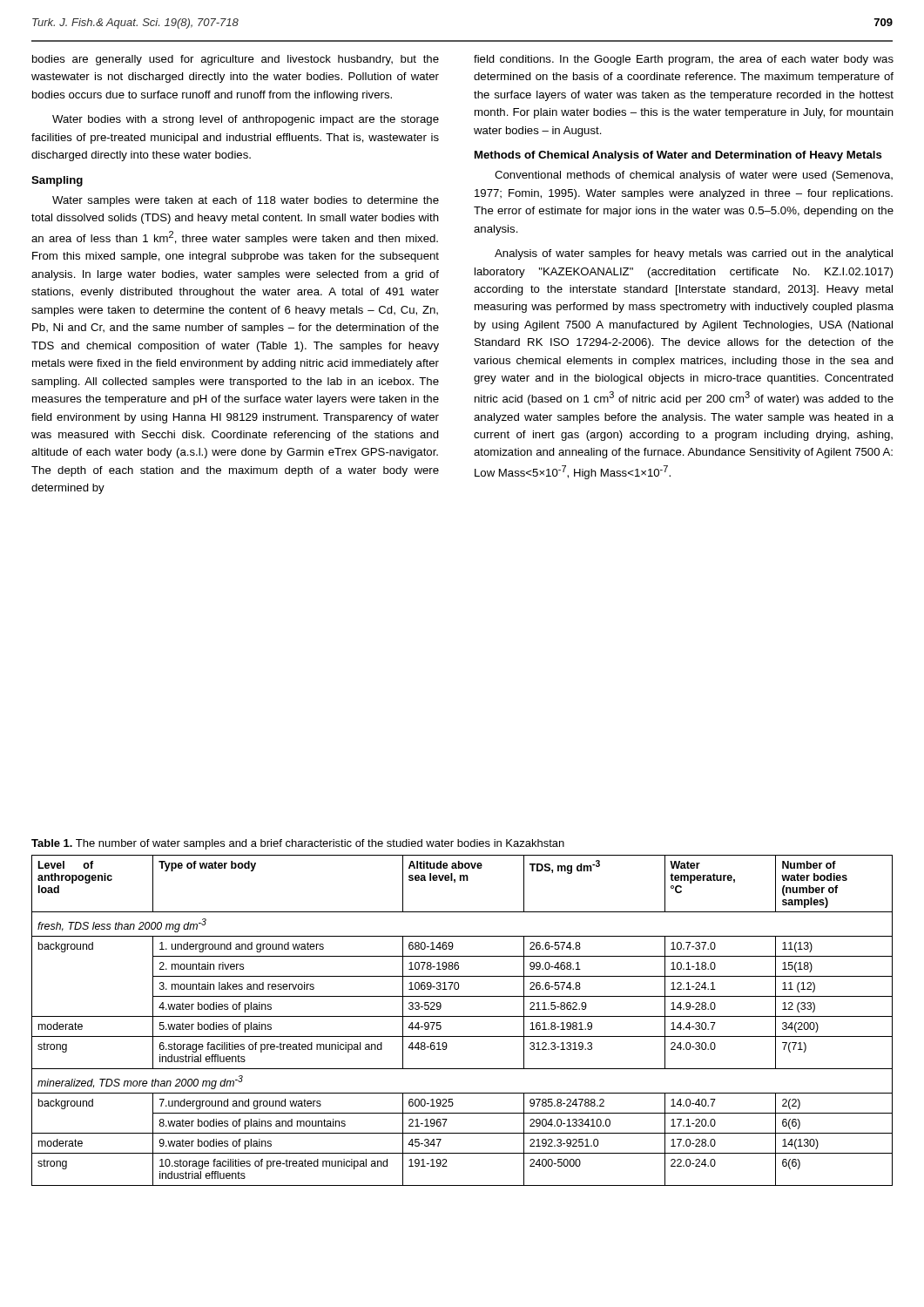The image size is (924, 1307).
Task: Find the text block that reads "field conditions. In the Google"
Action: 684,95
